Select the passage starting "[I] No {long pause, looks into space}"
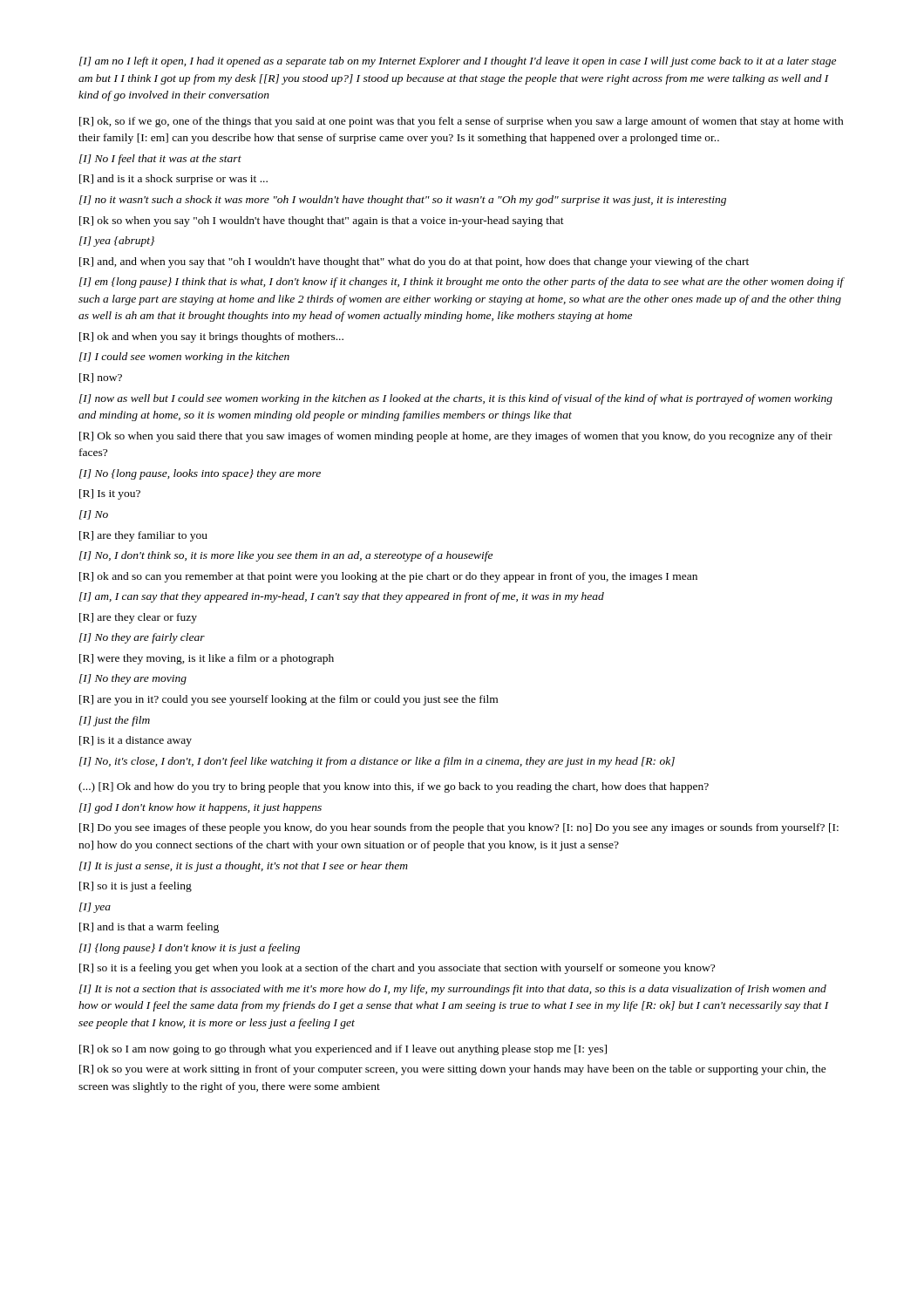Image resolution: width=924 pixels, height=1308 pixels. [200, 474]
